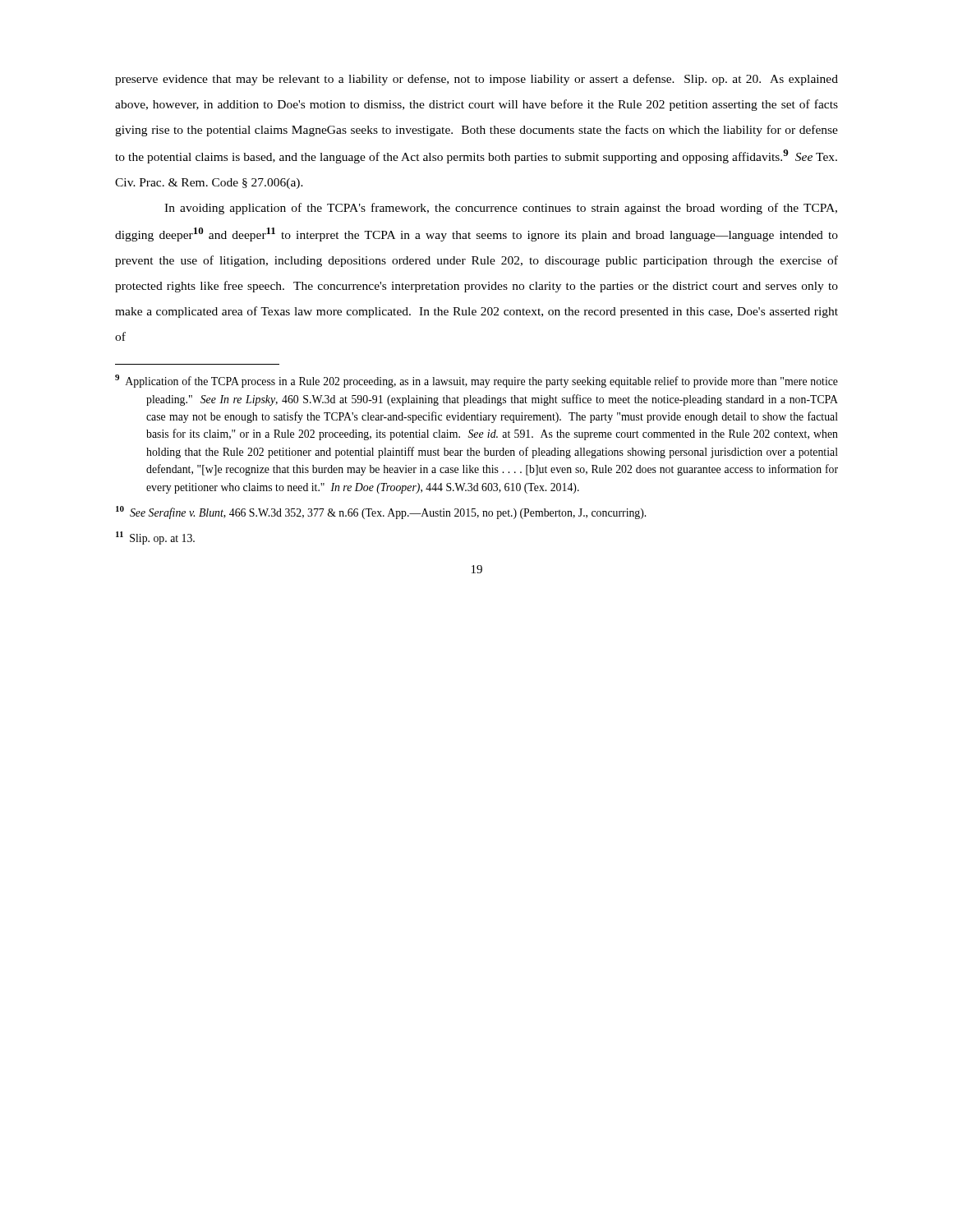Locate the text block that says "preserve evidence that may be relevant to a"
The width and height of the screenshot is (953, 1232).
pyautogui.click(x=476, y=130)
